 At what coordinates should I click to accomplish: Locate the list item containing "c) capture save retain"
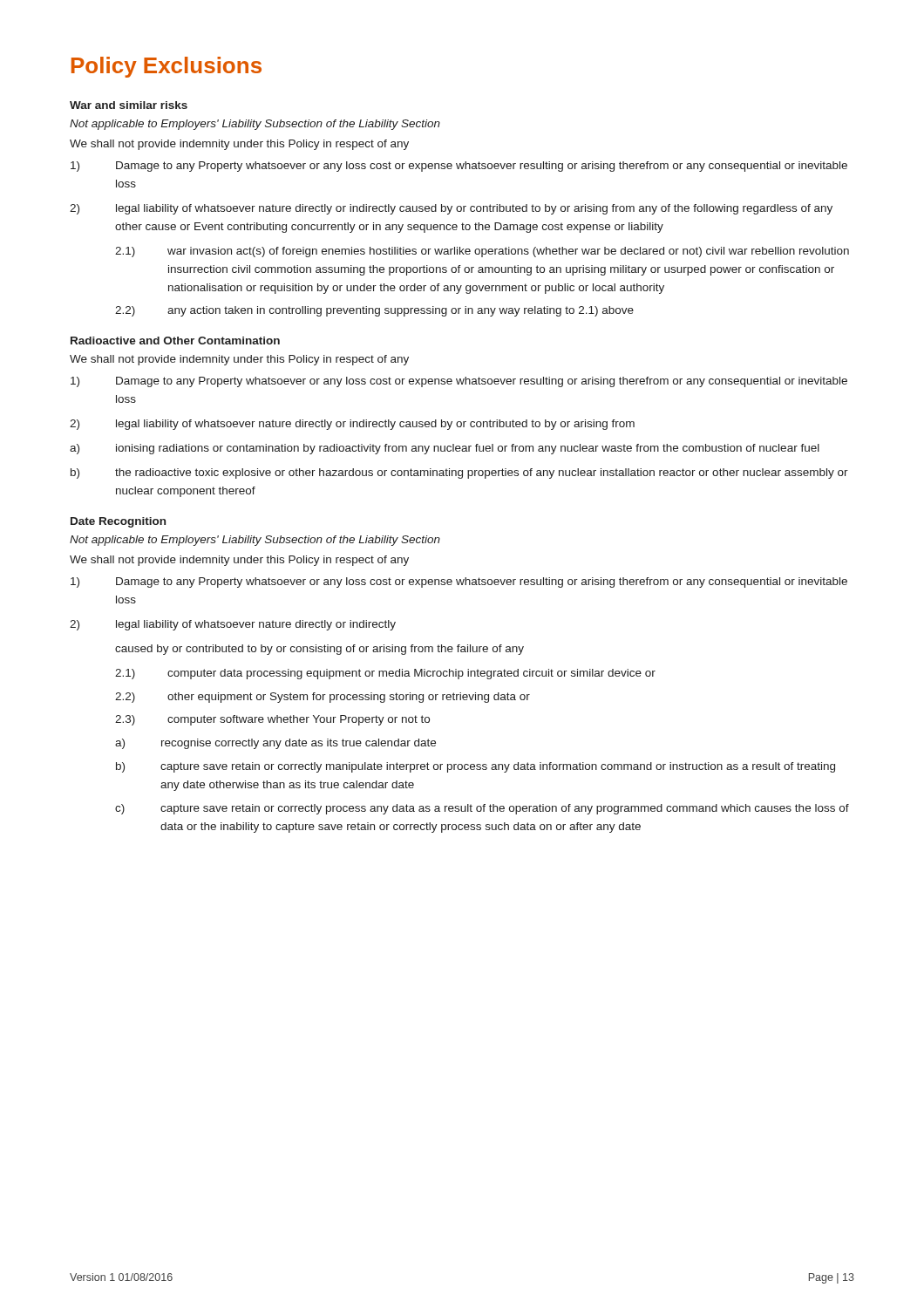(485, 818)
